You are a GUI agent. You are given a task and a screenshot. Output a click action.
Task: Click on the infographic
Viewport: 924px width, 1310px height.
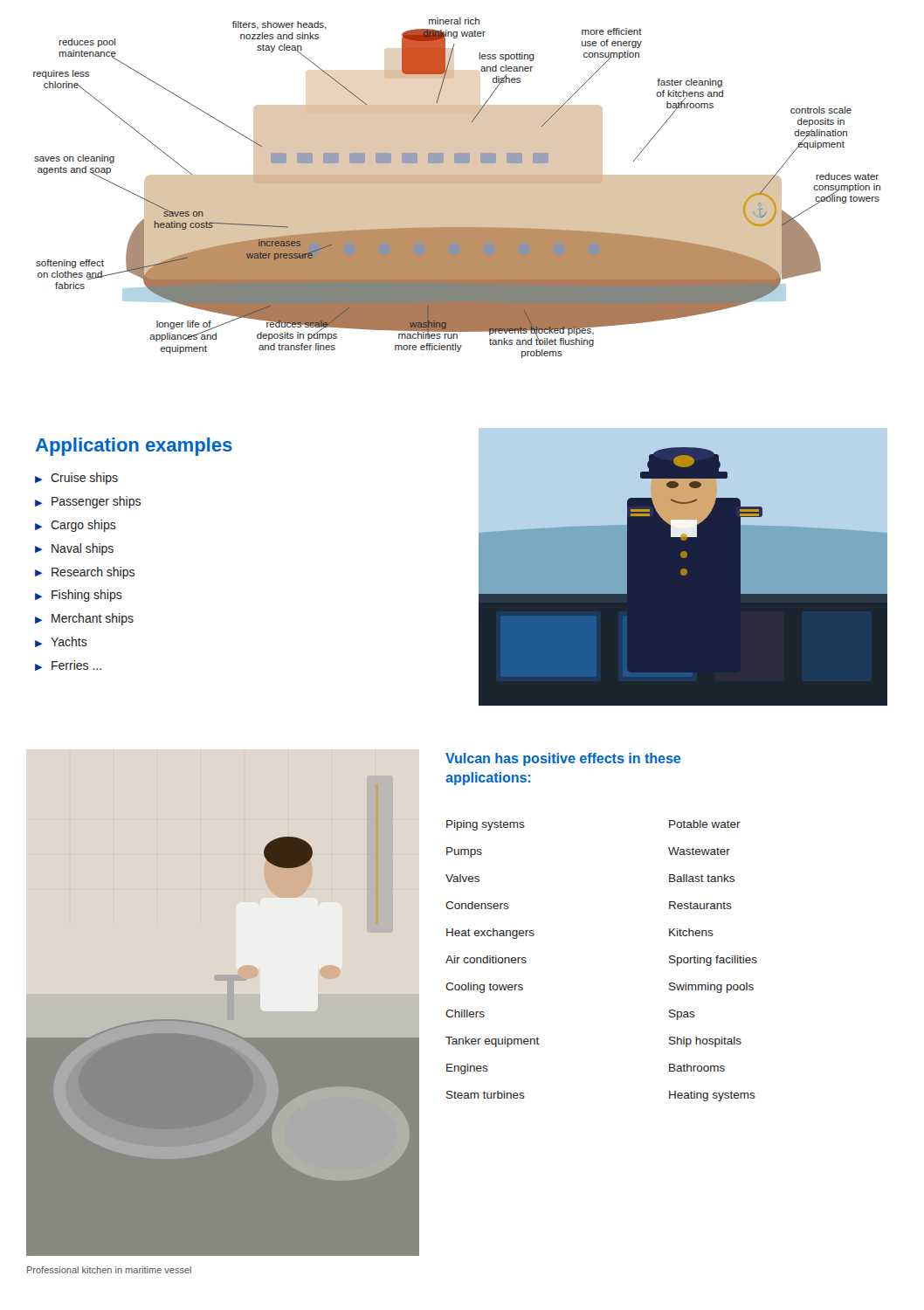[x=462, y=210]
